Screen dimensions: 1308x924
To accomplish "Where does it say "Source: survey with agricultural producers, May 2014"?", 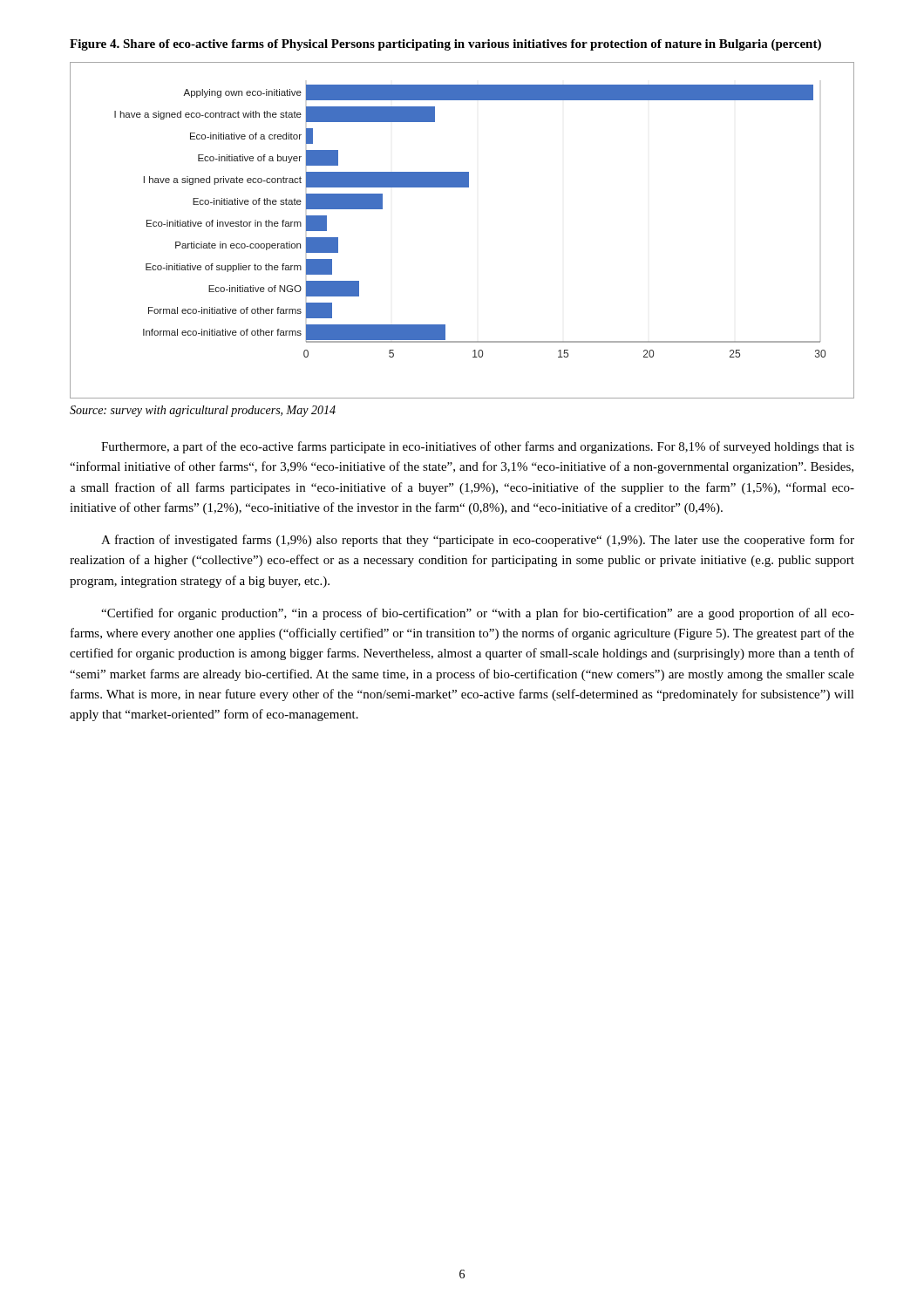I will click(x=203, y=410).
